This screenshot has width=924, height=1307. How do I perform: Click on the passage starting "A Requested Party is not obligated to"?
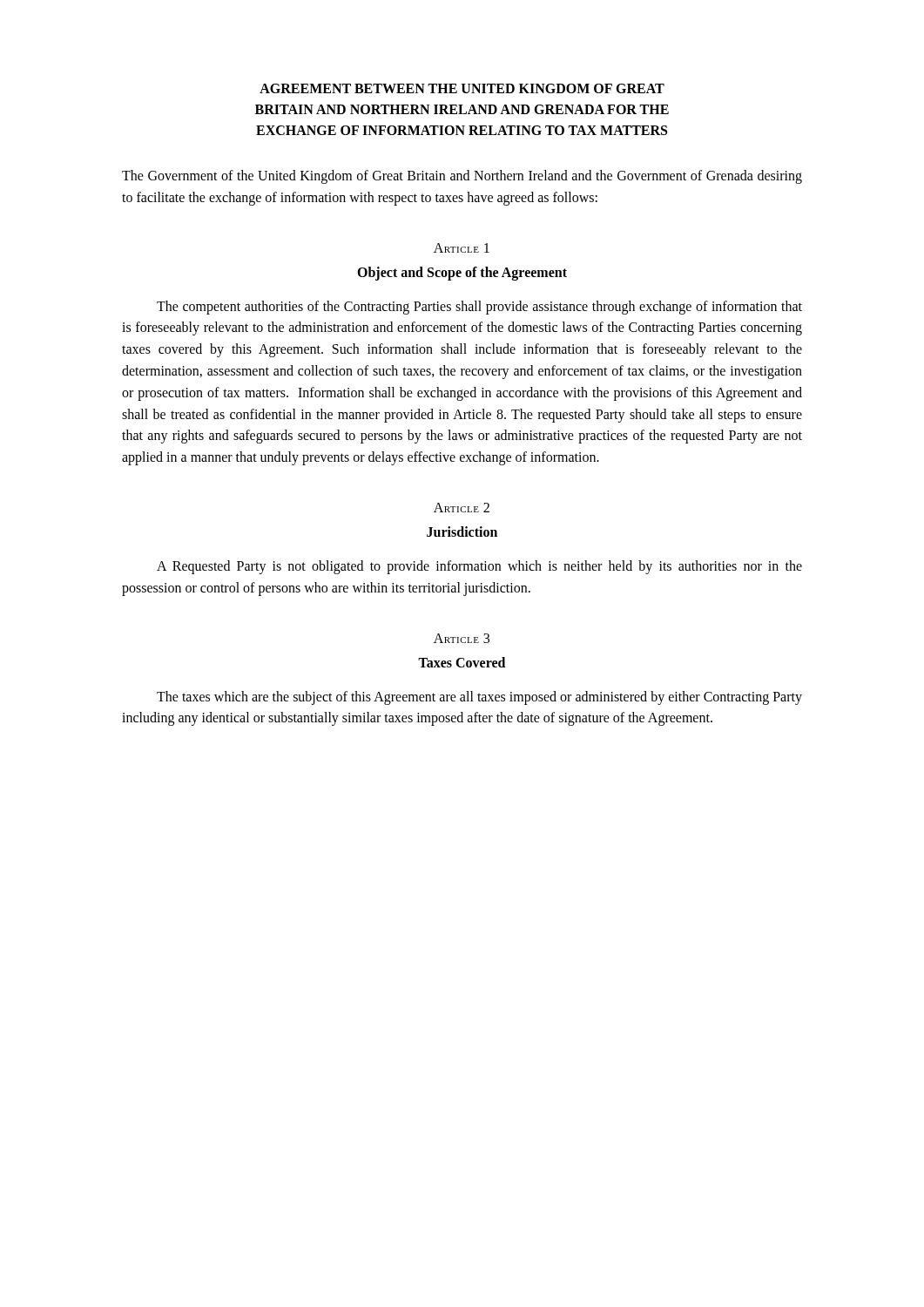[462, 577]
